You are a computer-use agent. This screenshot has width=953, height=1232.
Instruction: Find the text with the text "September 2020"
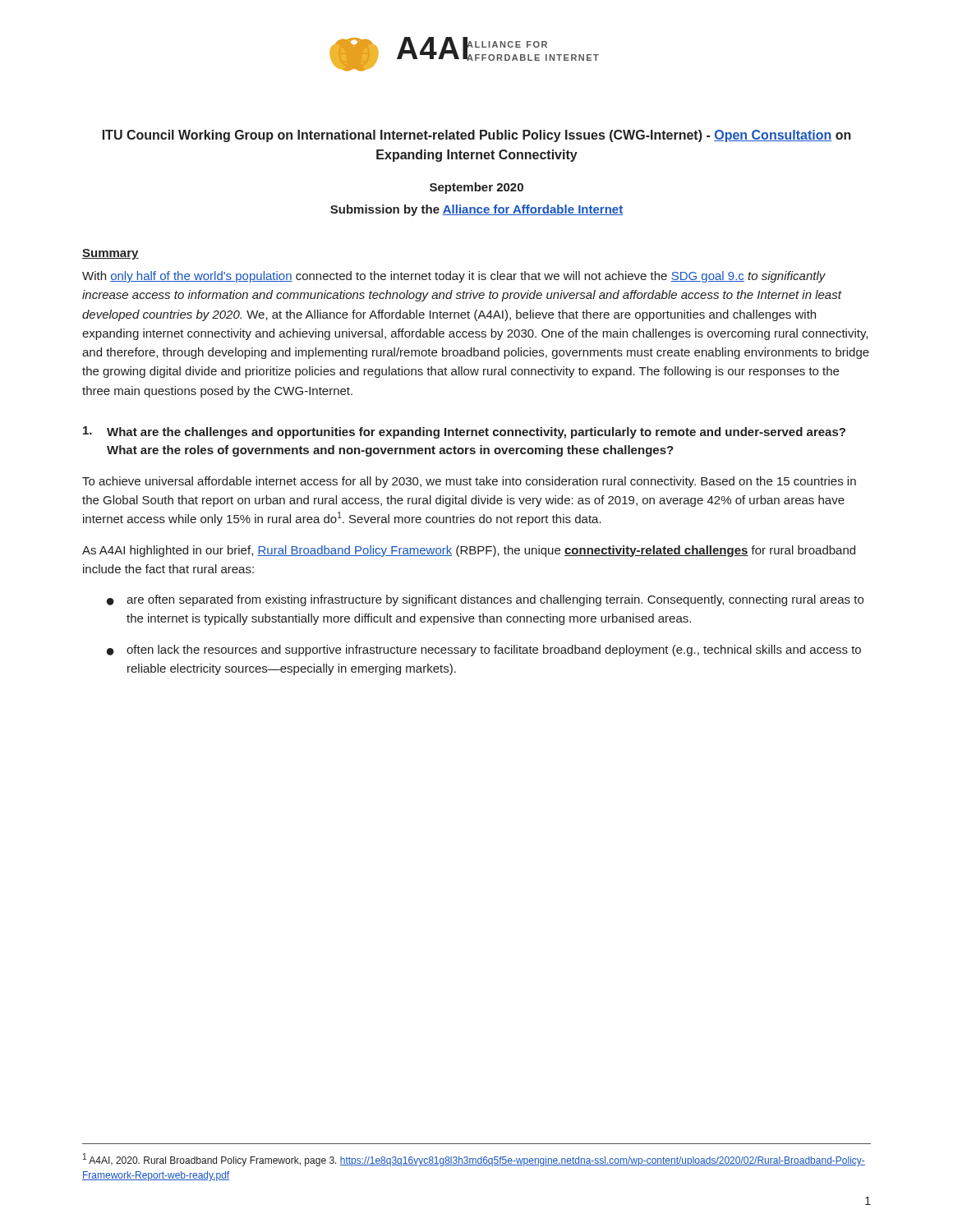click(x=476, y=187)
